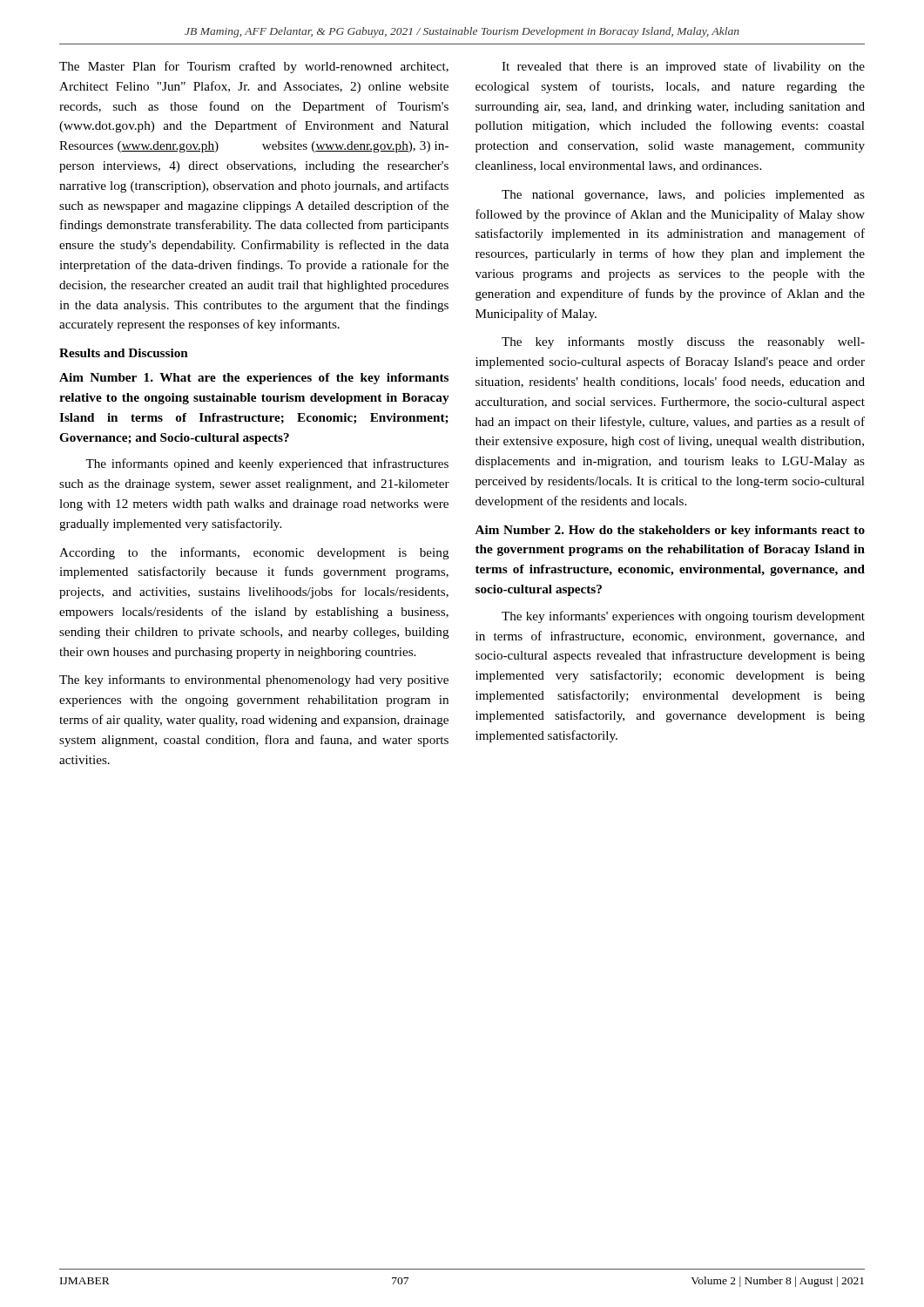
Task: Click on the text starting "The informants opined and keenly experienced"
Action: pyautogui.click(x=254, y=494)
